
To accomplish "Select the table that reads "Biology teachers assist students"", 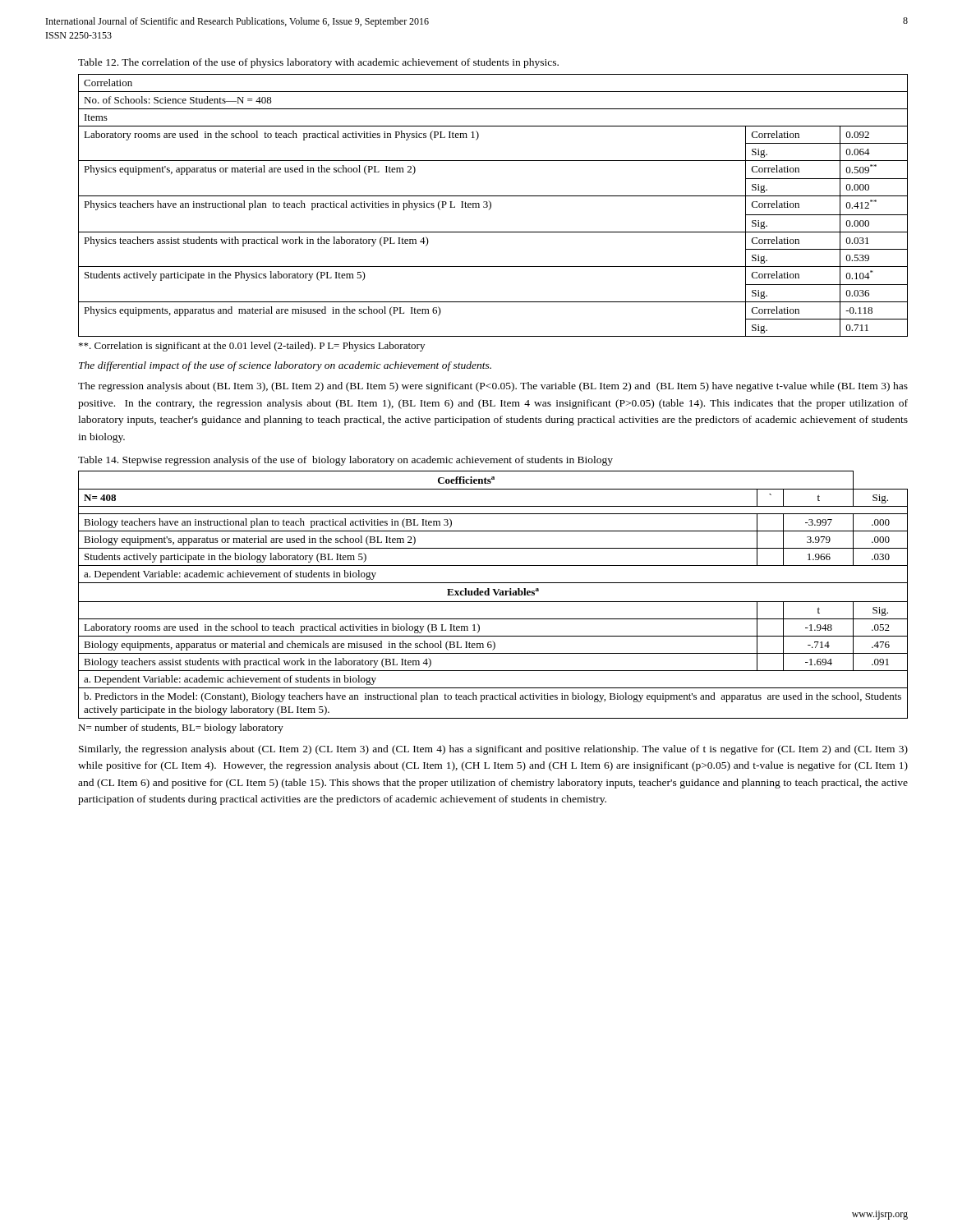I will click(x=493, y=595).
